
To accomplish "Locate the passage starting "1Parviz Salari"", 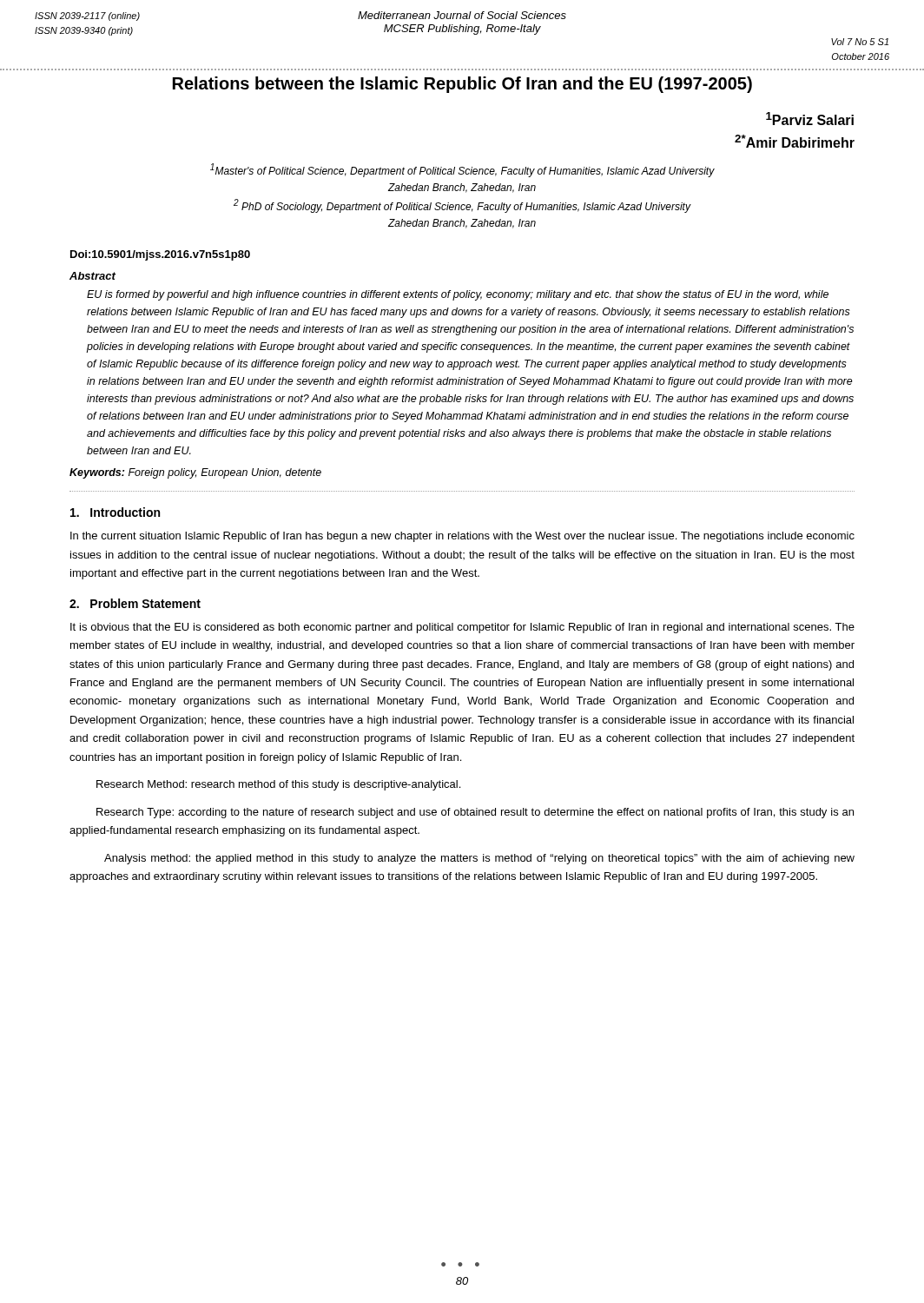I will pyautogui.click(x=810, y=119).
